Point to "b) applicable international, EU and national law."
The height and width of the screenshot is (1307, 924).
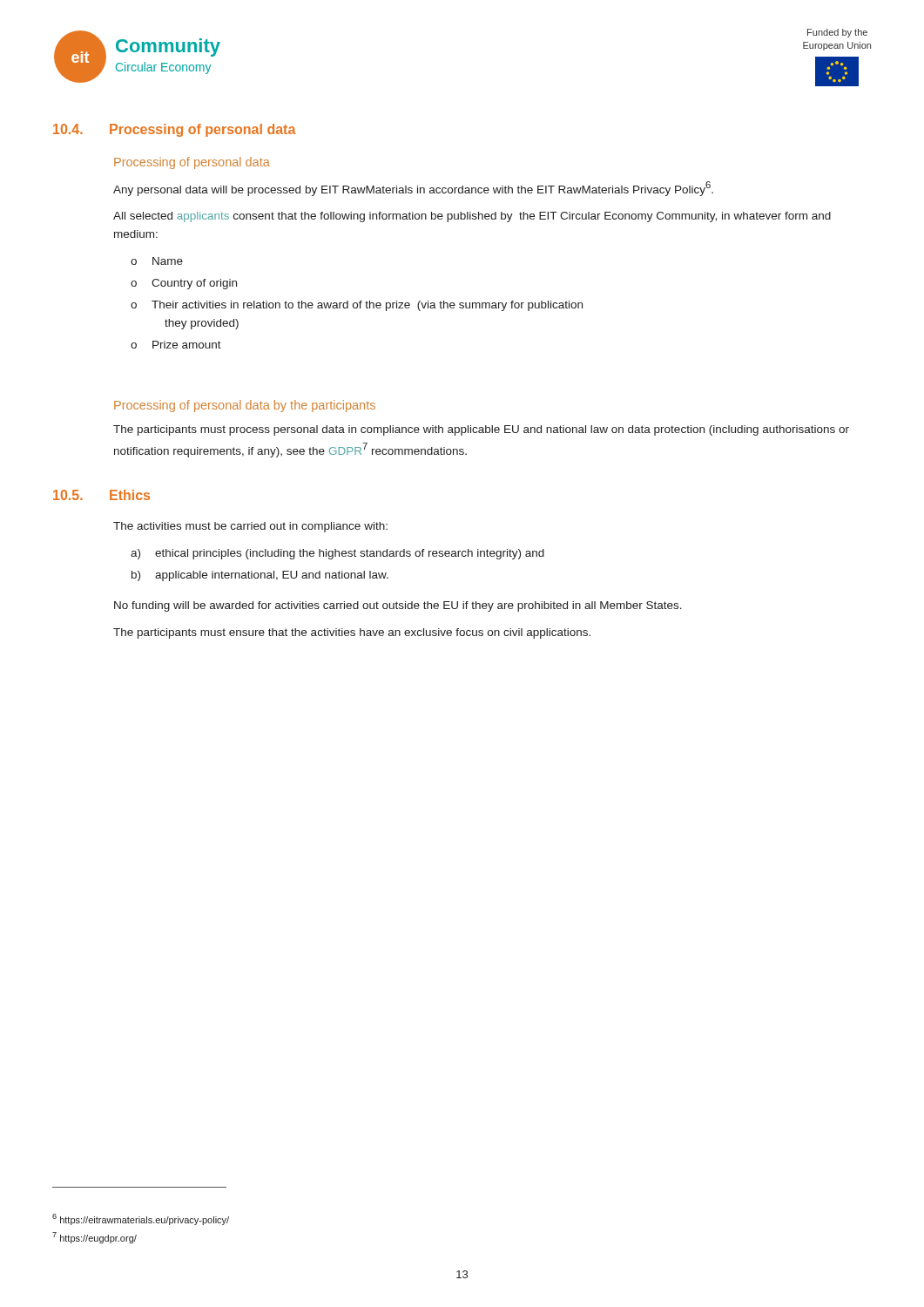[260, 576]
